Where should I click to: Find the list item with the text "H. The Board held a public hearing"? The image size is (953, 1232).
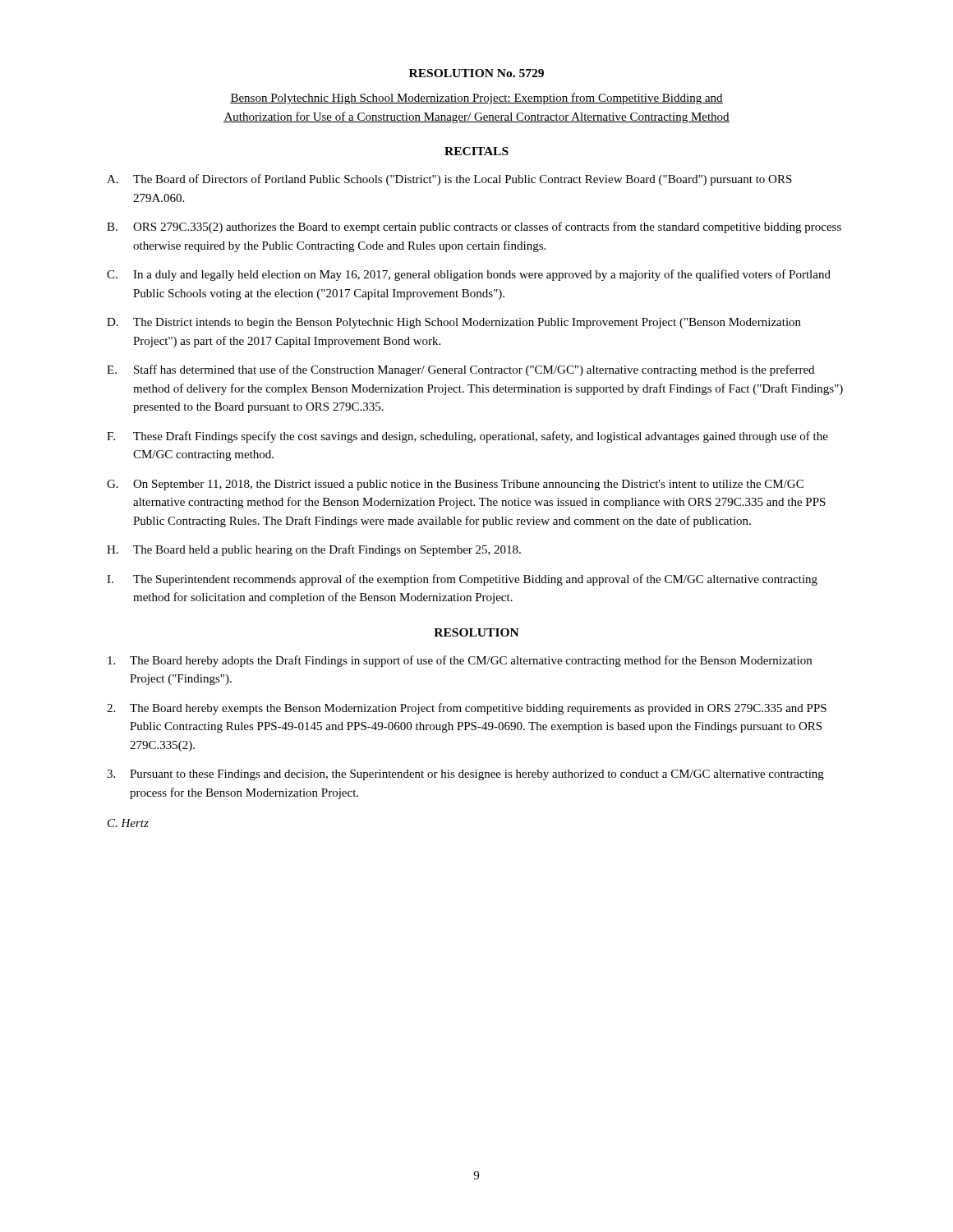(476, 550)
